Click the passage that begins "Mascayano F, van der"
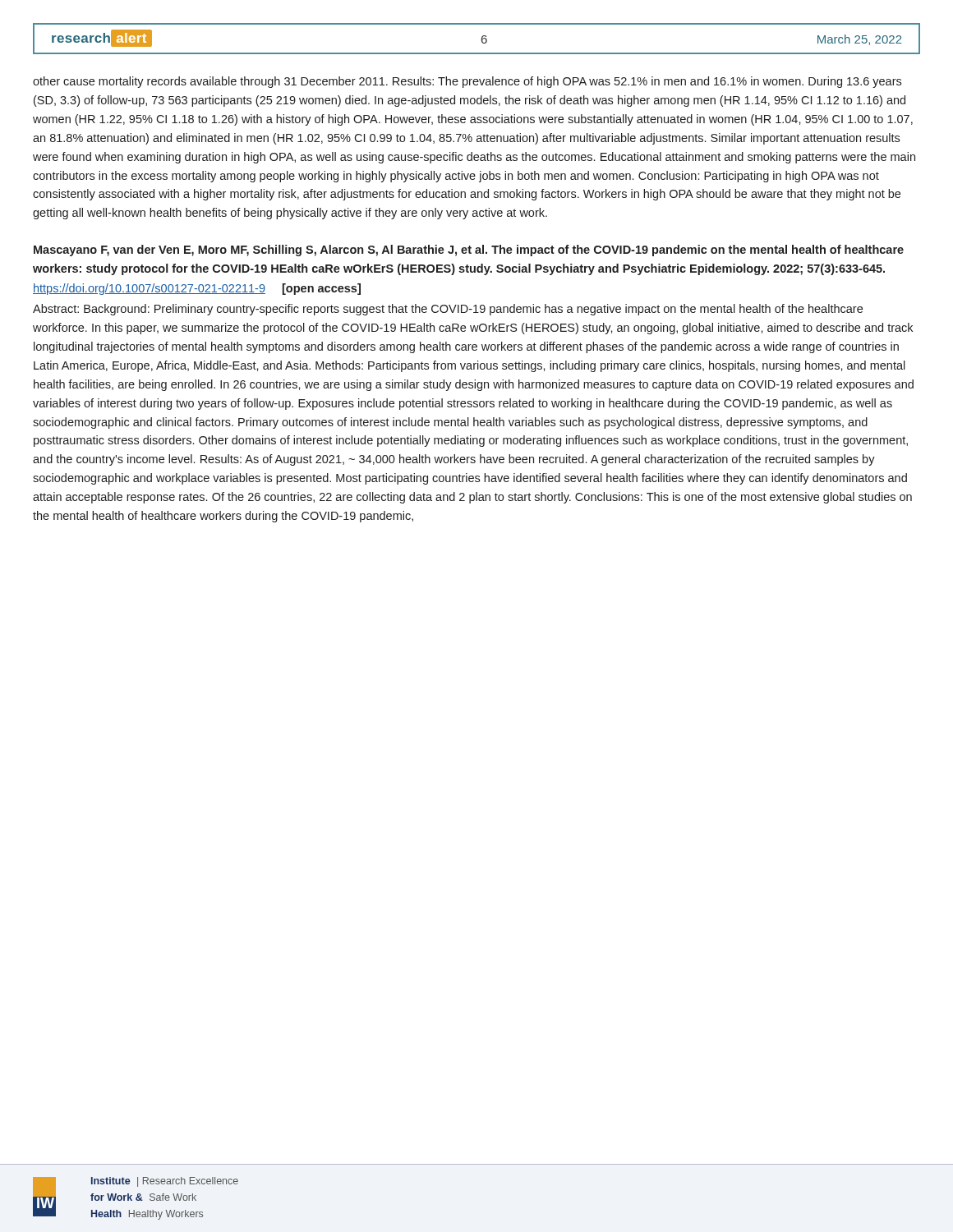 click(x=476, y=260)
